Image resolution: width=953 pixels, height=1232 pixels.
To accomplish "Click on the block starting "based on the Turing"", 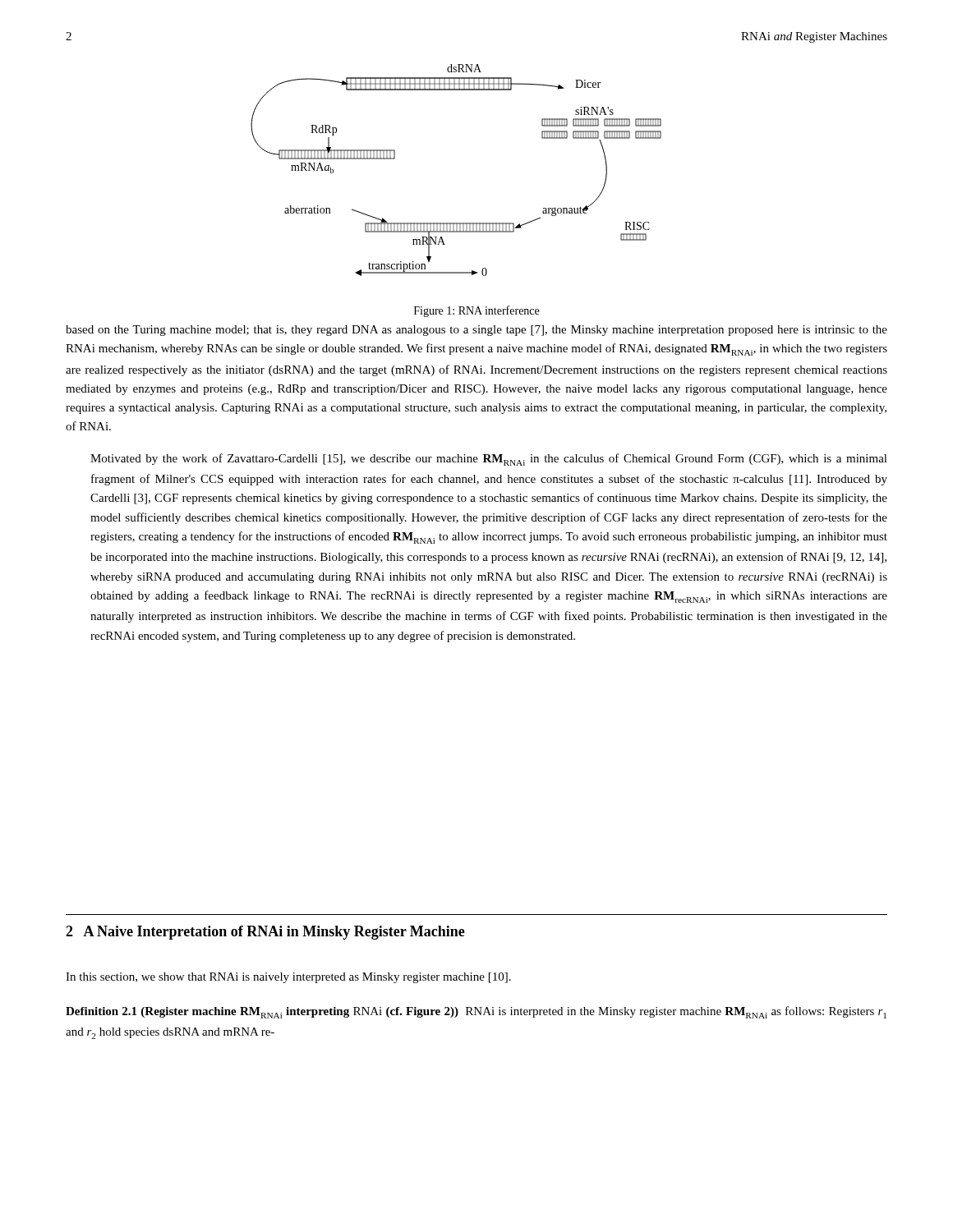I will tap(476, 483).
